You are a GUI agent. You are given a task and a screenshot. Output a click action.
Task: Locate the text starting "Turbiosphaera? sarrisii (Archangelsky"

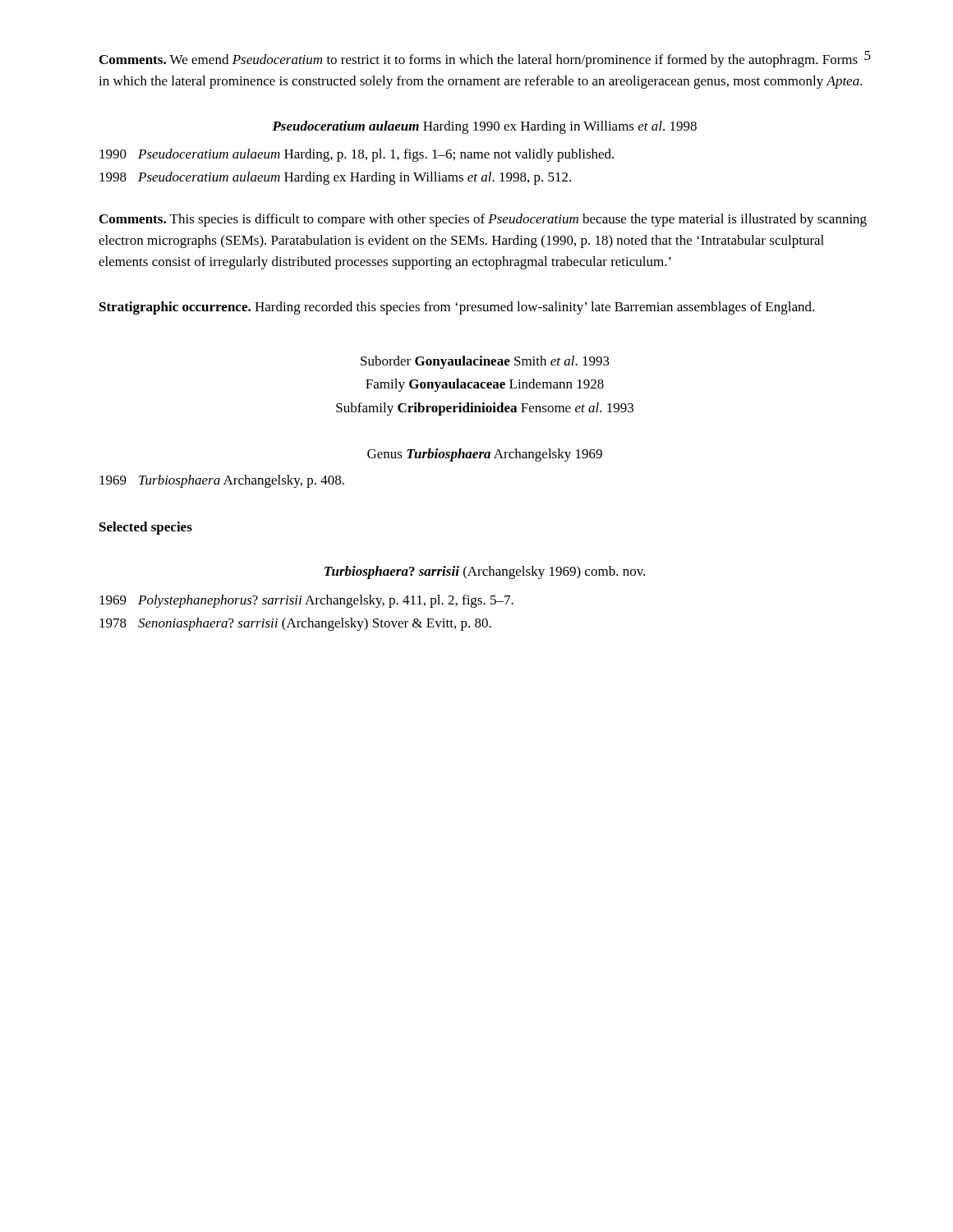pos(485,572)
